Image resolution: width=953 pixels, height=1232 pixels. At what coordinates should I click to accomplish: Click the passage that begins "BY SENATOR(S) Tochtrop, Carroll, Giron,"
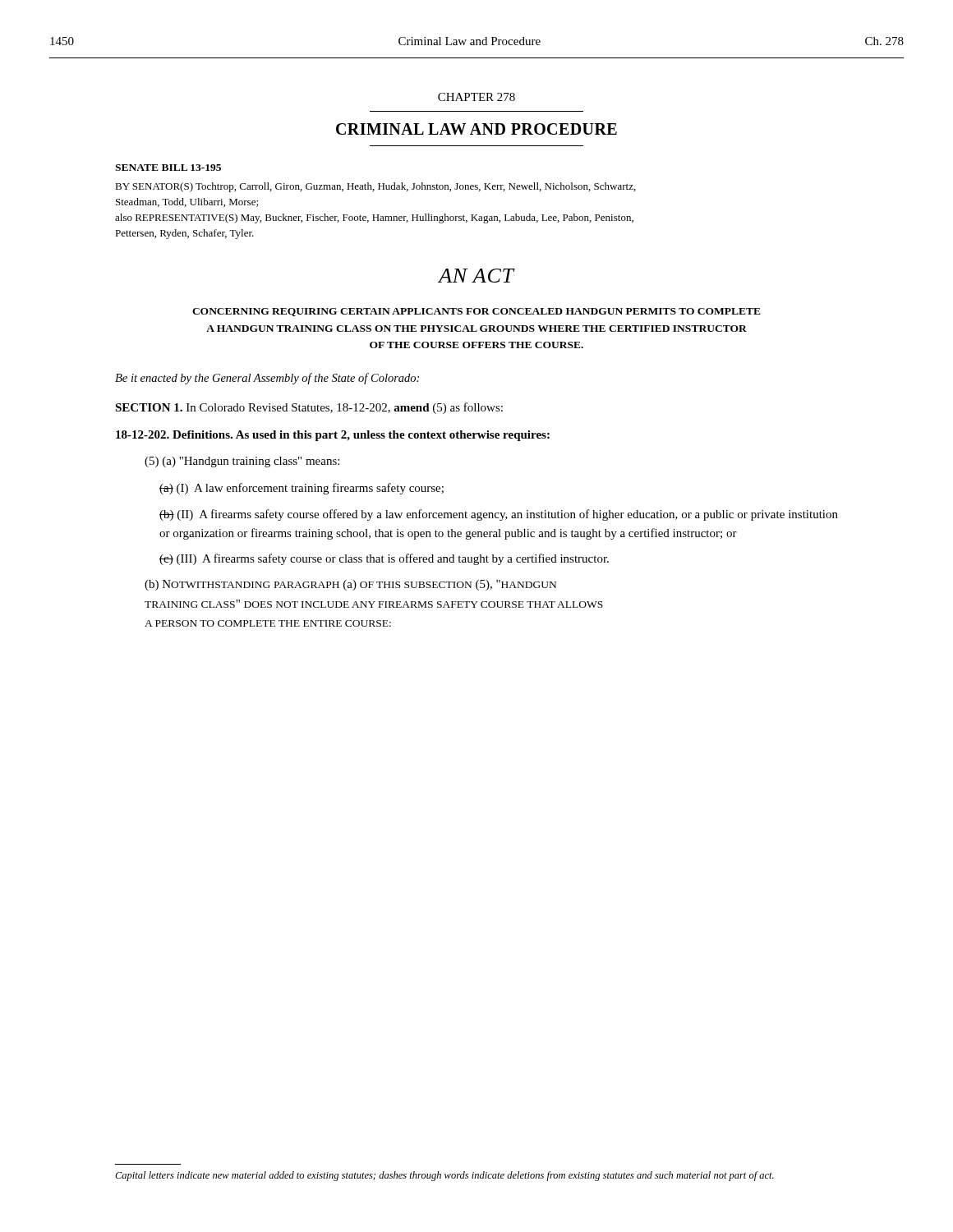[x=376, y=209]
